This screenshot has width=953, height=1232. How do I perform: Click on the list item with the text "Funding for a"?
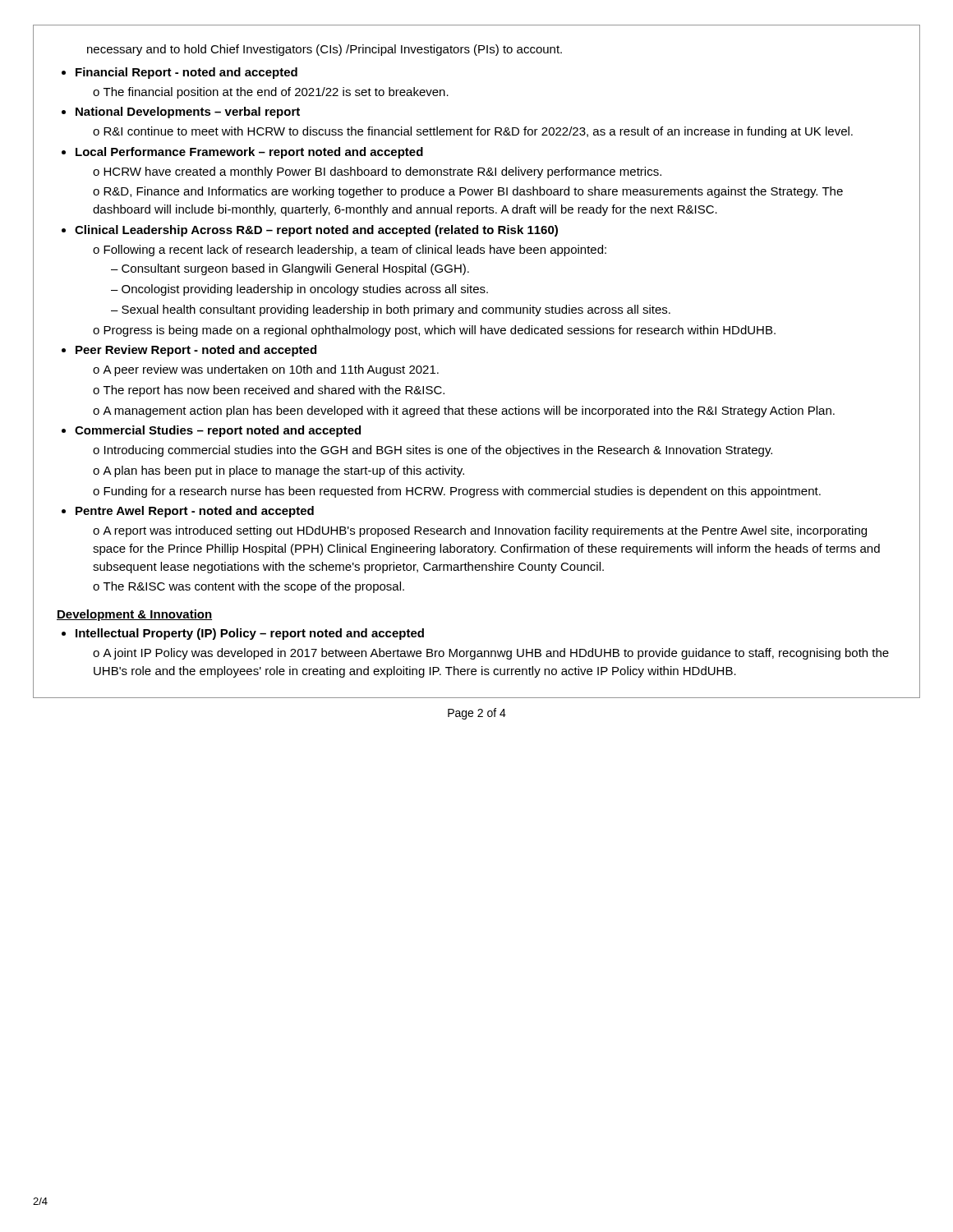[x=462, y=490]
